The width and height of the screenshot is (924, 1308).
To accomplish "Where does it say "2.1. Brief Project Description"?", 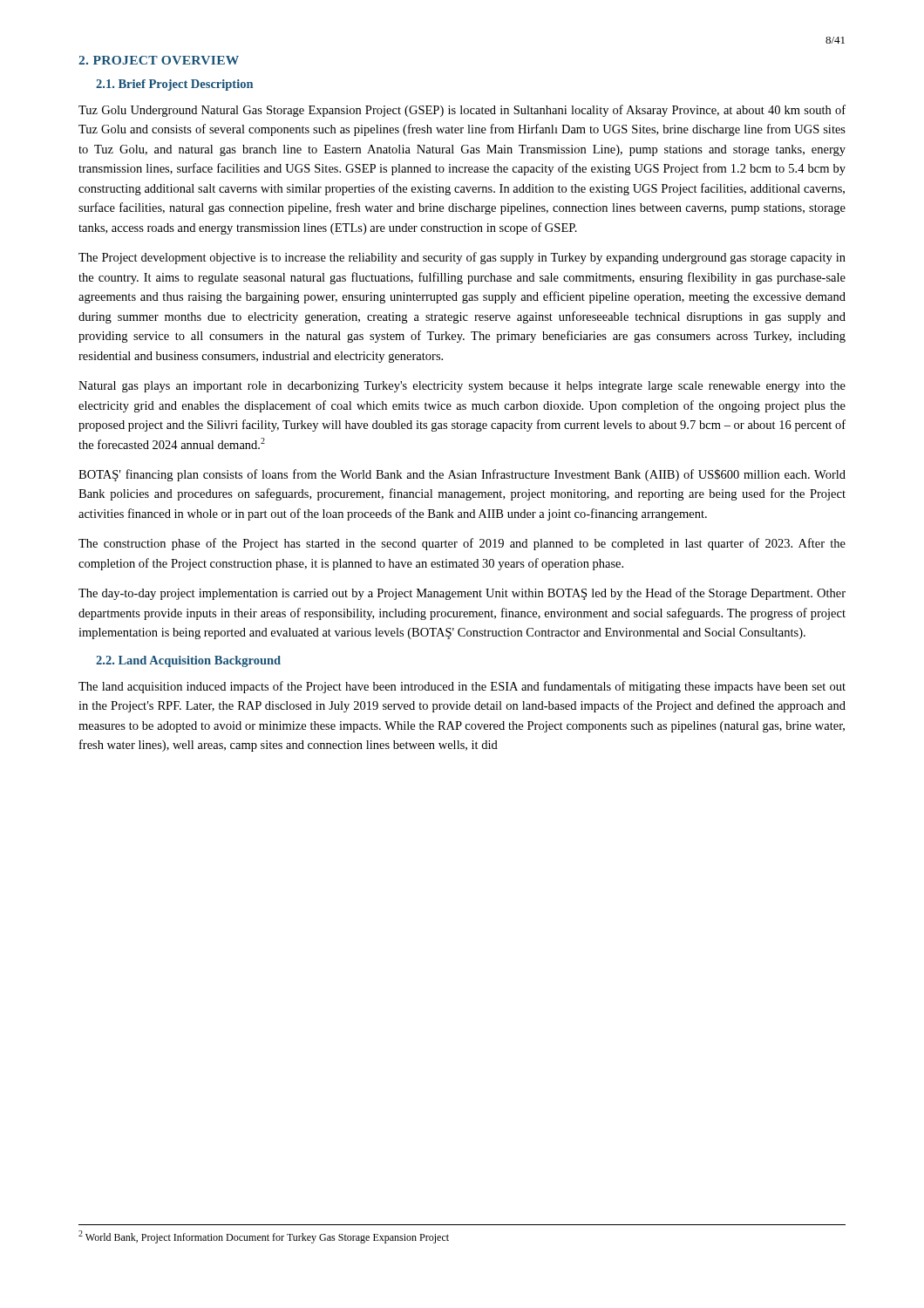I will 174,85.
